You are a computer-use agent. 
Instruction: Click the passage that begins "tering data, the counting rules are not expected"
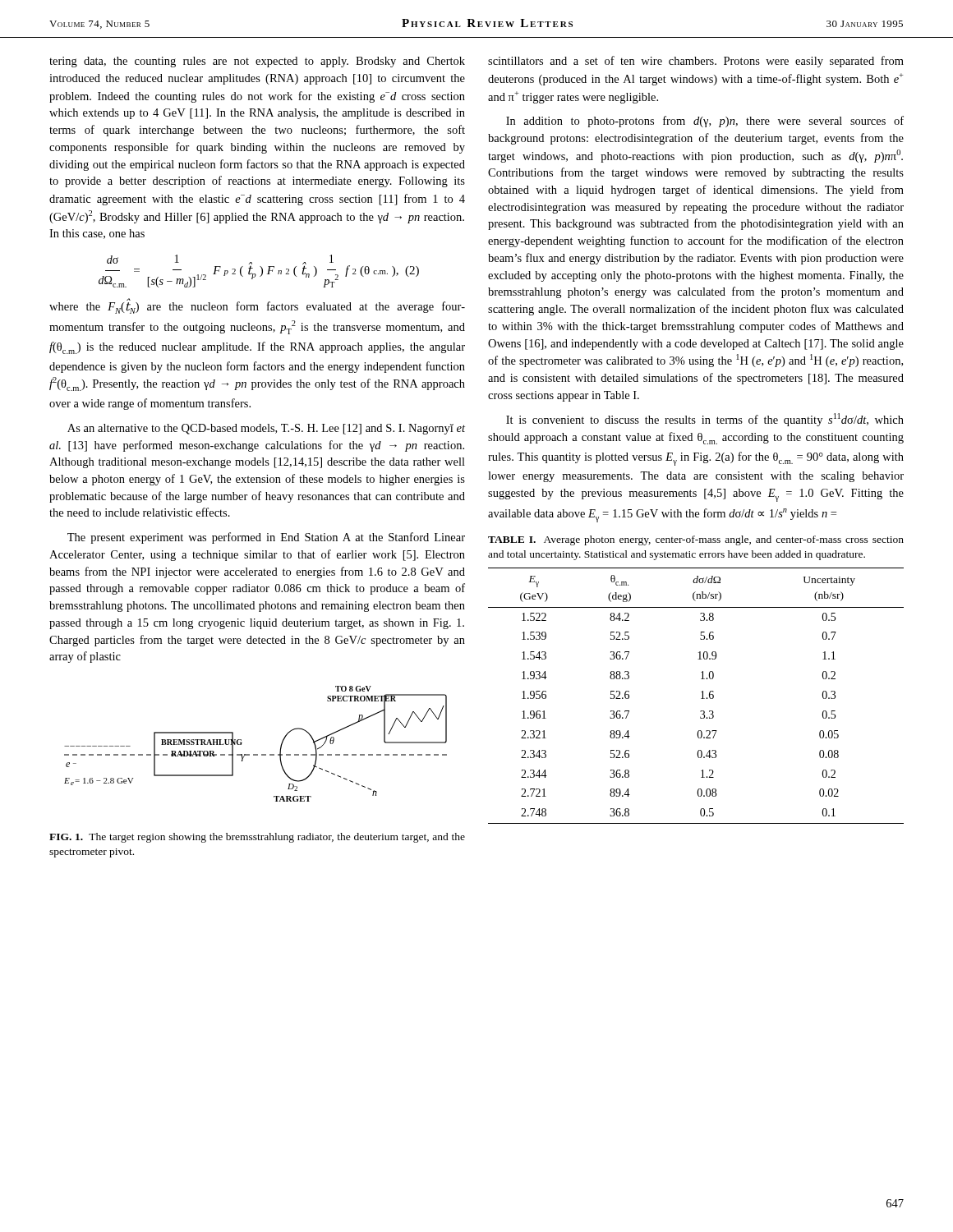[x=257, y=148]
